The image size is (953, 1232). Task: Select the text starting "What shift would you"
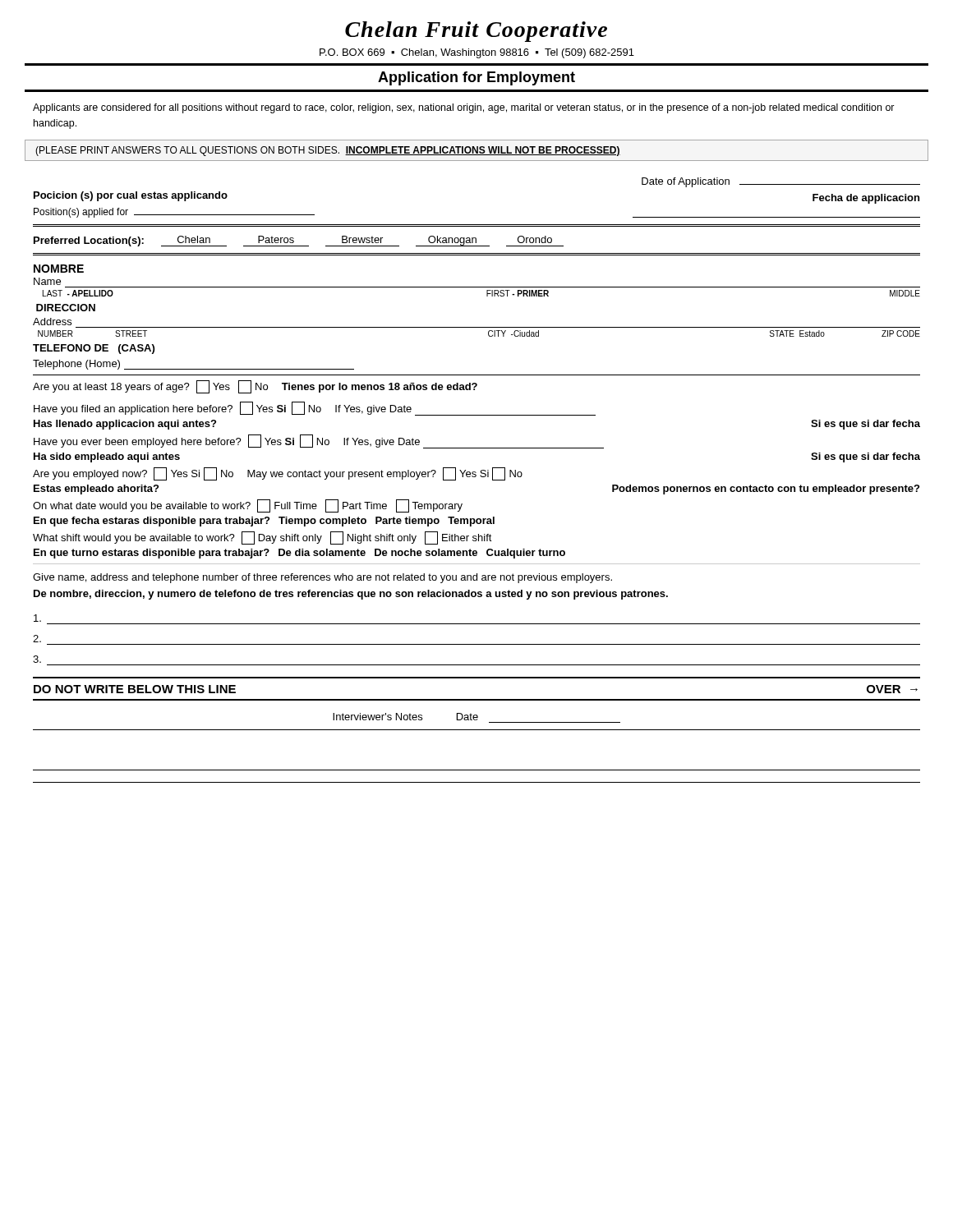[476, 545]
